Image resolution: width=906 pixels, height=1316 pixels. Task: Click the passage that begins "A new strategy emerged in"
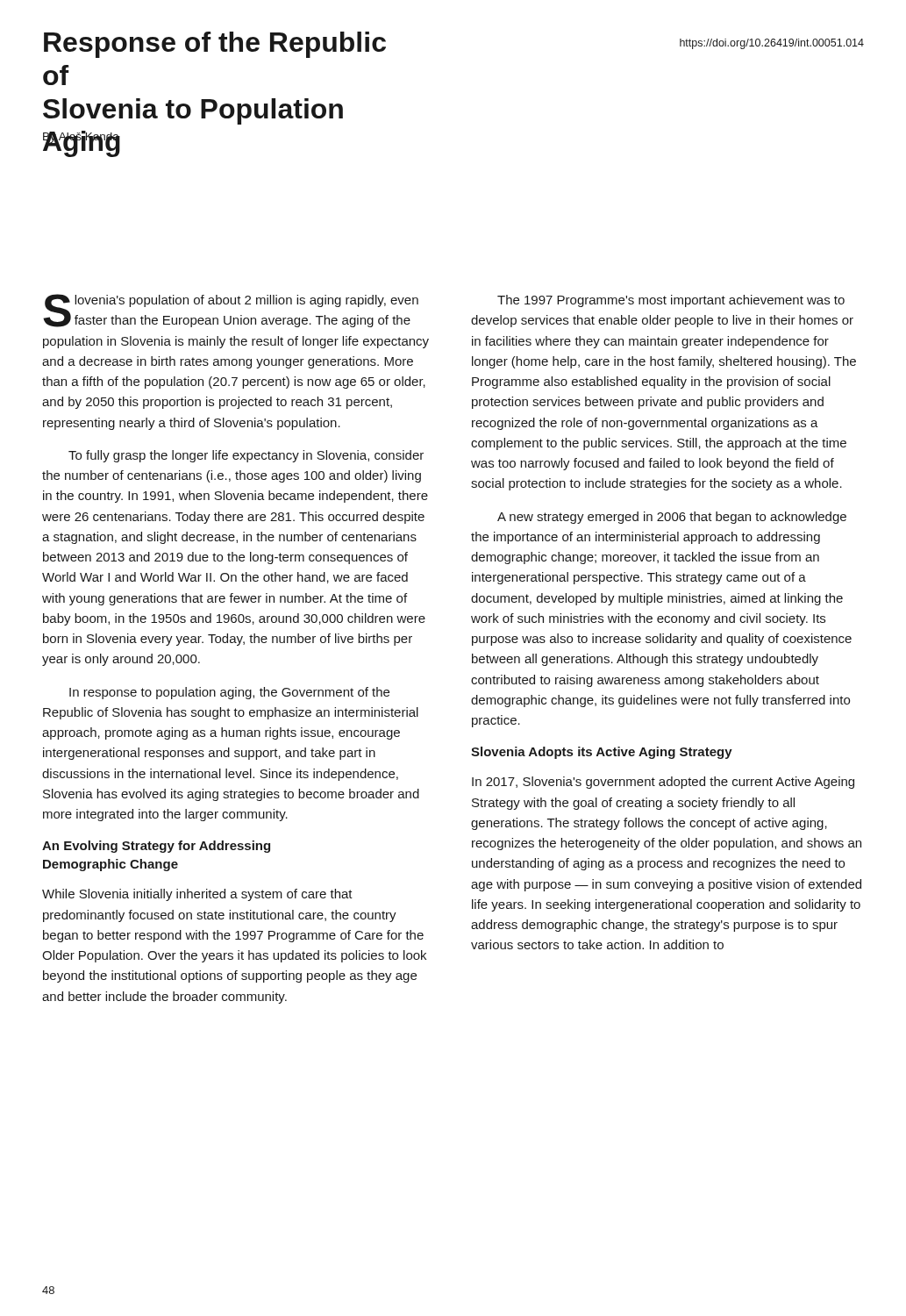point(661,618)
